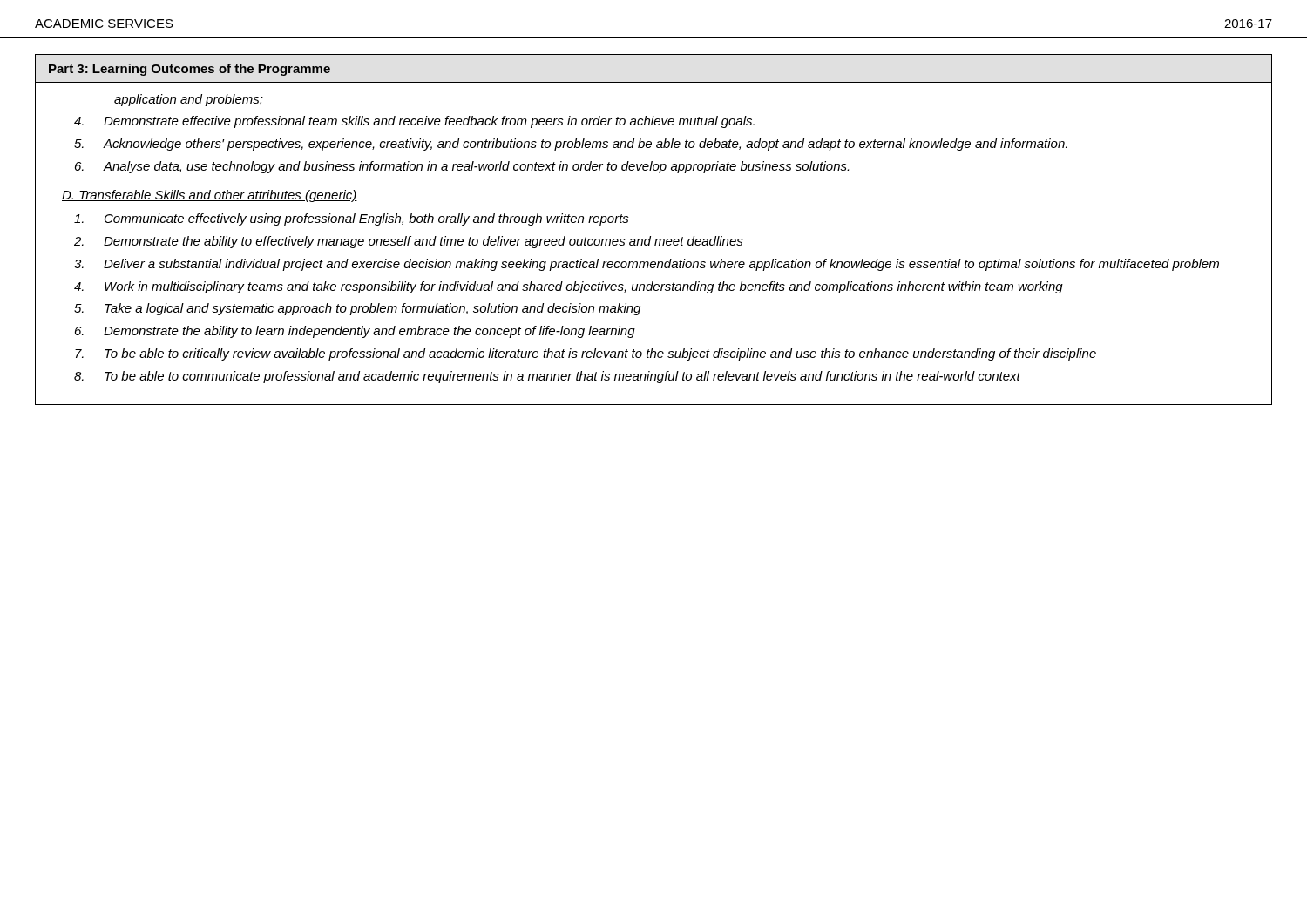Where is the passage that starts "Communicate effectively using professional English, both"?
Screen dimensions: 924x1307
click(352, 219)
